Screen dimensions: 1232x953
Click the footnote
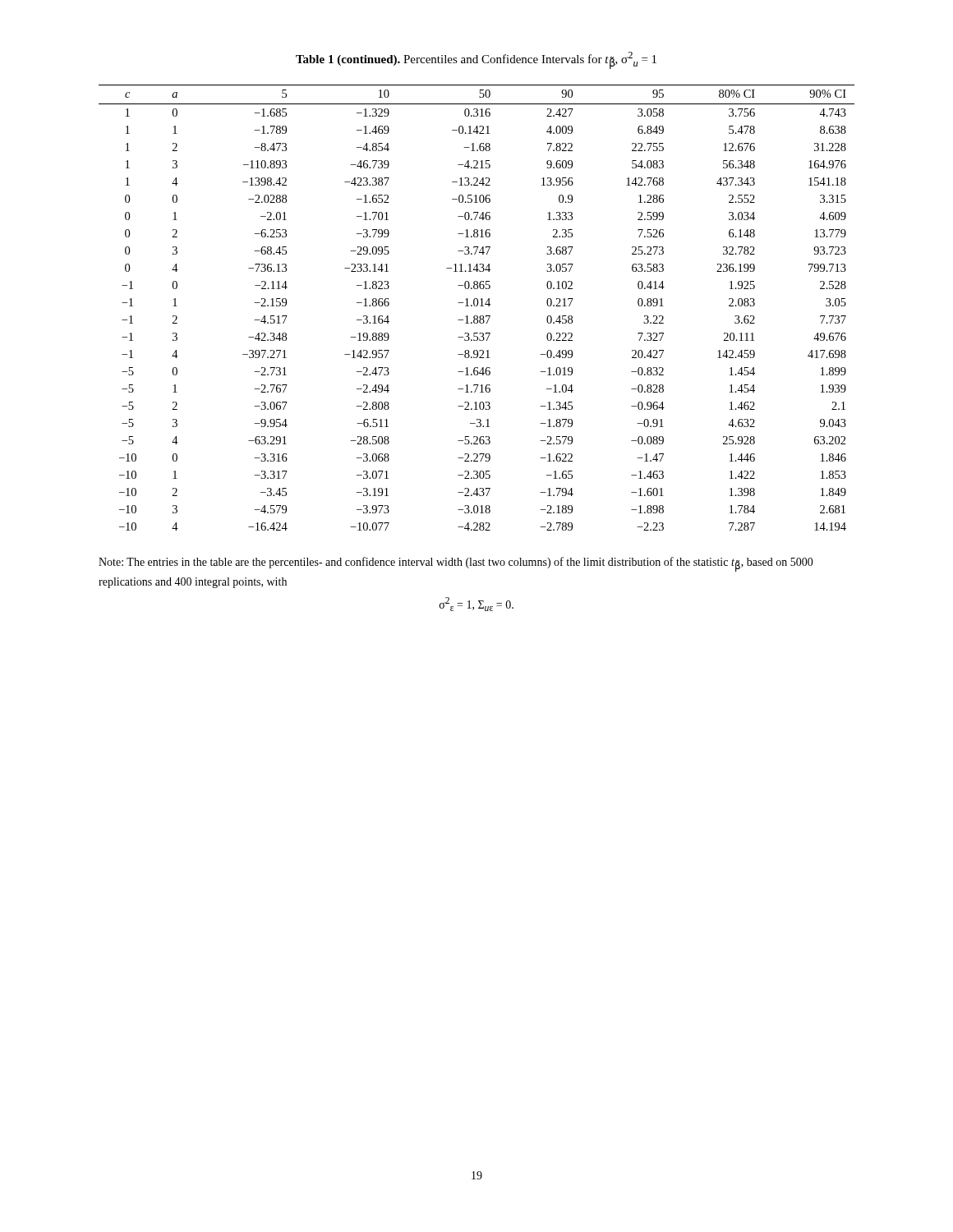coord(476,586)
